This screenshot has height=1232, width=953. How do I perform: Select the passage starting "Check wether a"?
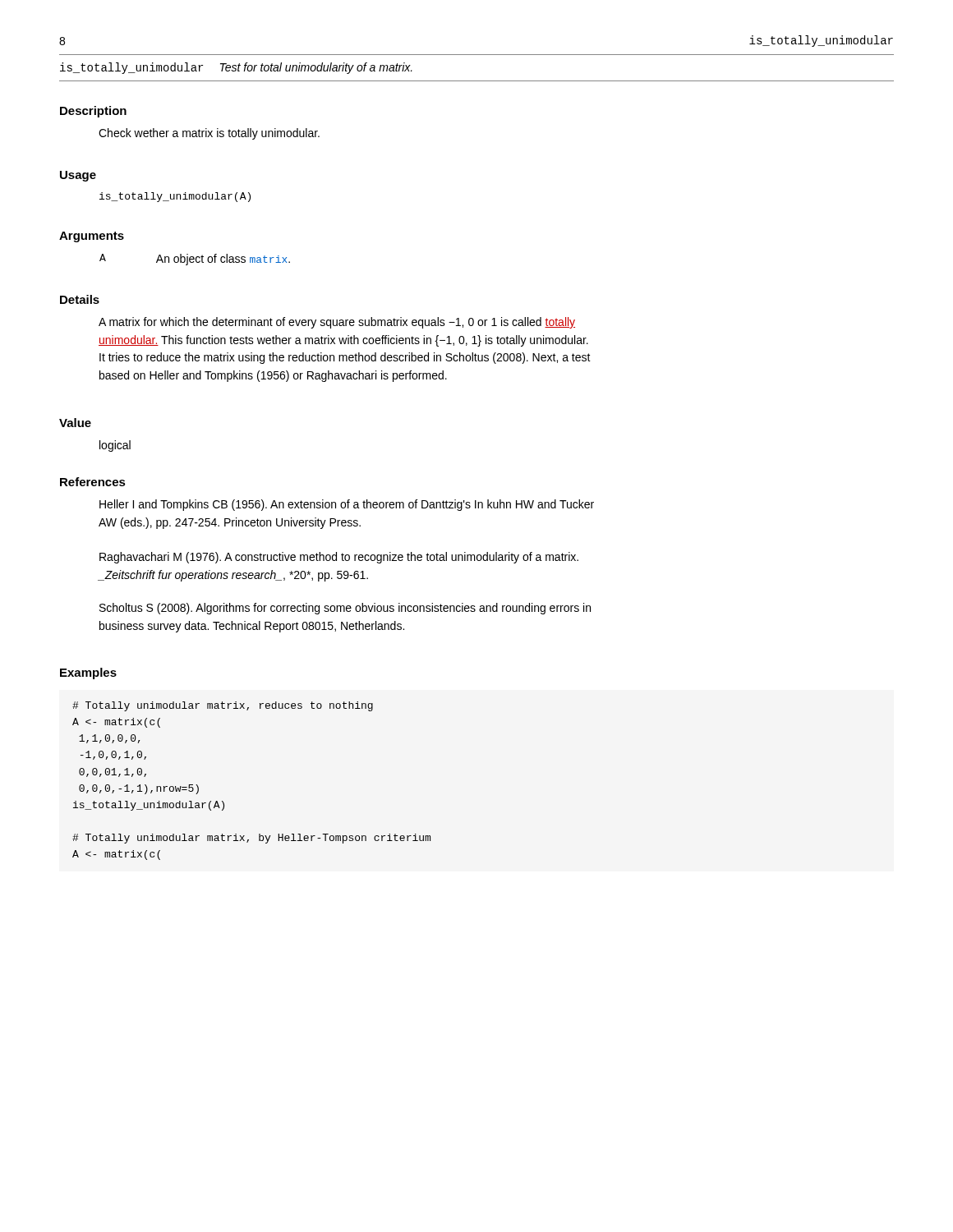[x=209, y=133]
